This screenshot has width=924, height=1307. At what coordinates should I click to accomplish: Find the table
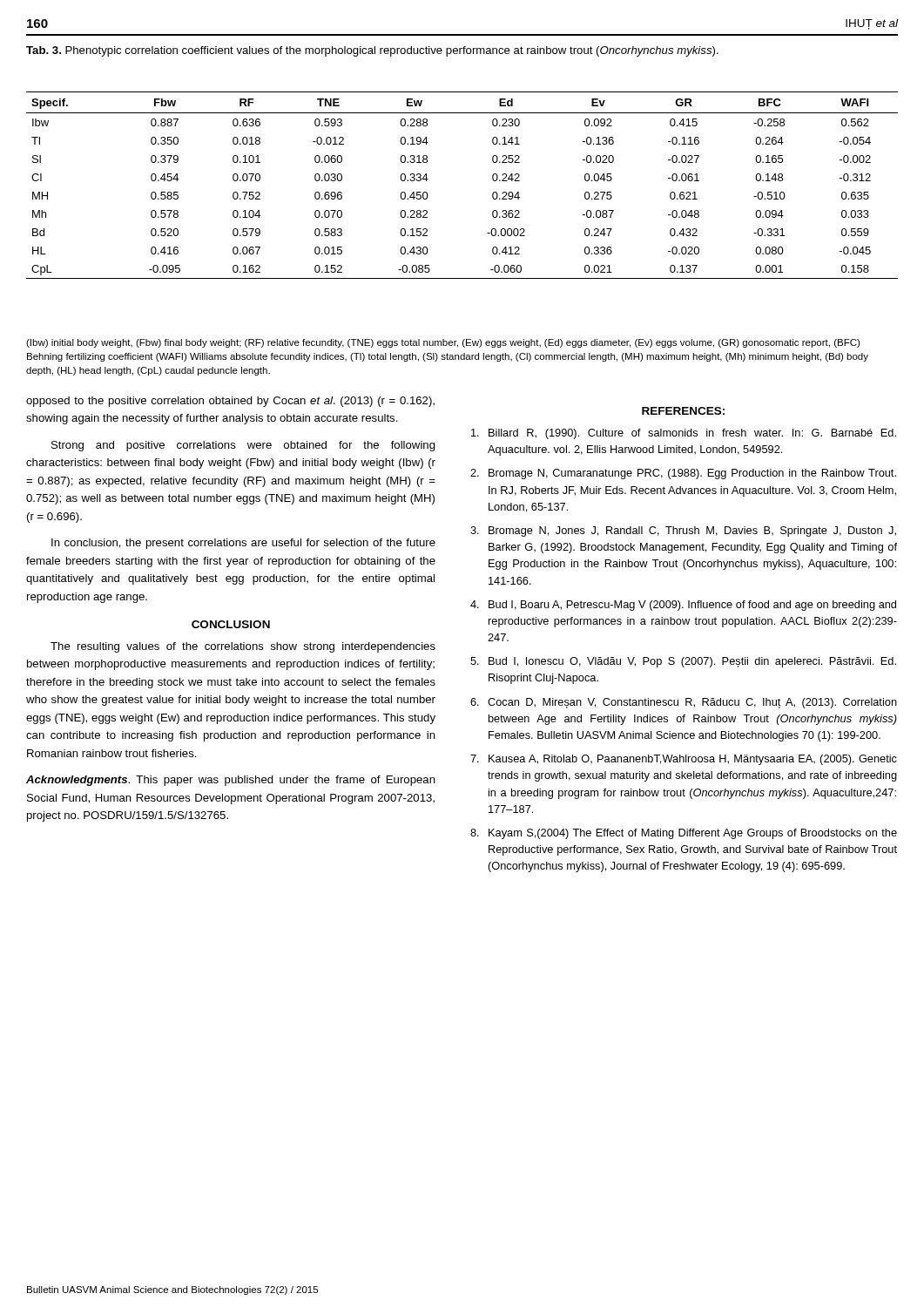click(x=462, y=185)
